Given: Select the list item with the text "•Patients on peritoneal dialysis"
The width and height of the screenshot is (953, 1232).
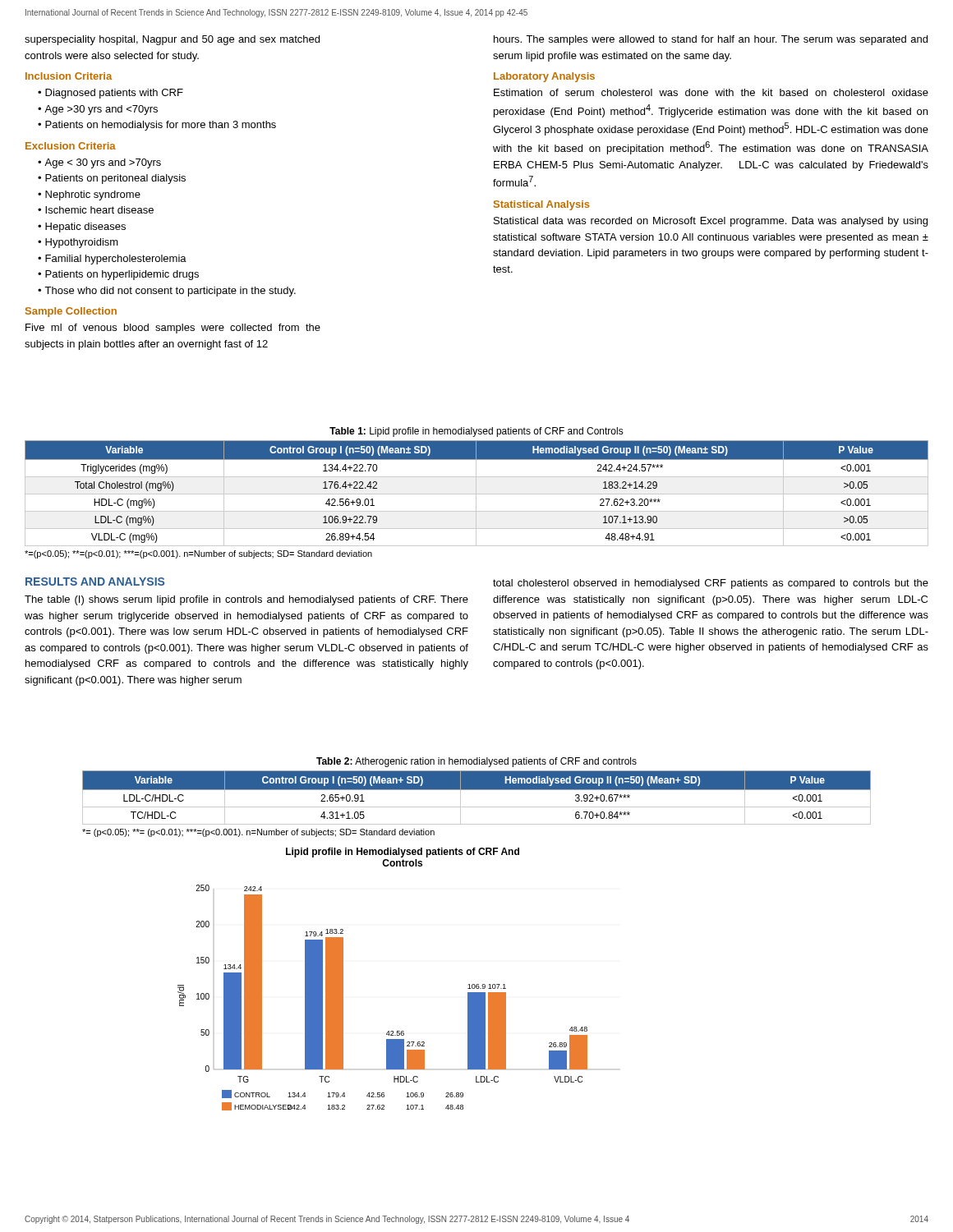Looking at the screenshot, I should (x=112, y=178).
